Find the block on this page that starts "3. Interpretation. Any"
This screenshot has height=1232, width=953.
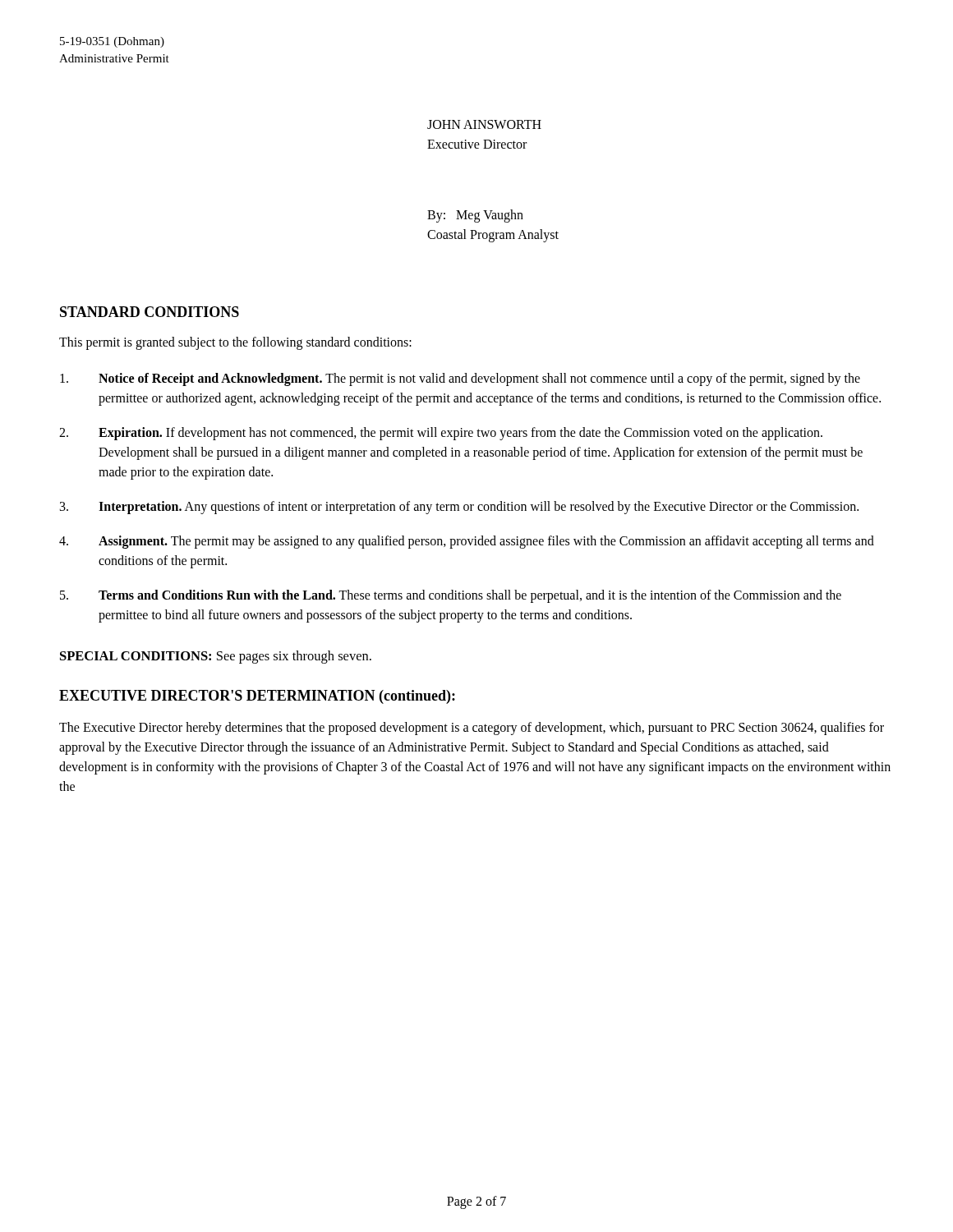(x=476, y=507)
